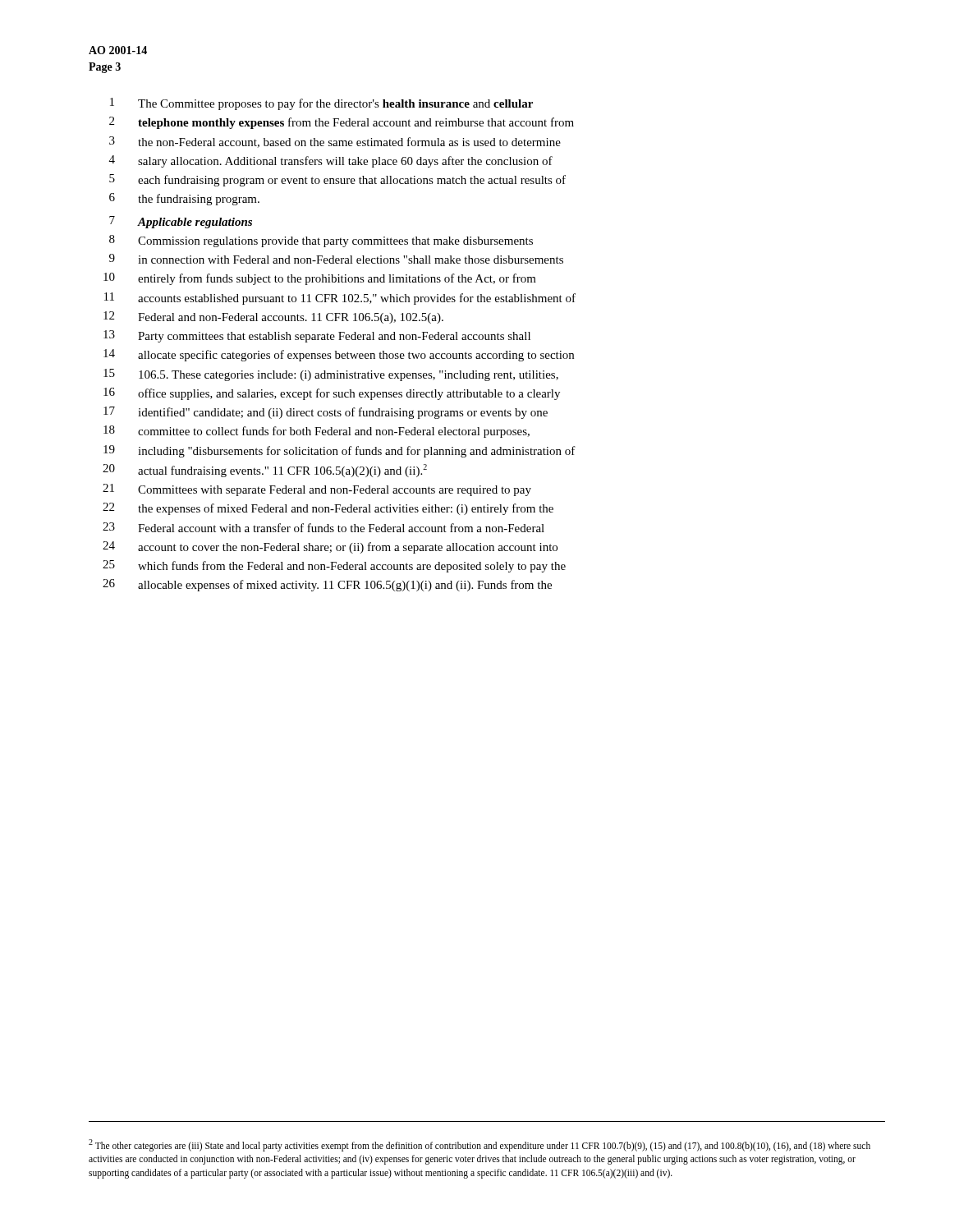Click the passage that begins "16 office supplies, and"

tap(487, 394)
